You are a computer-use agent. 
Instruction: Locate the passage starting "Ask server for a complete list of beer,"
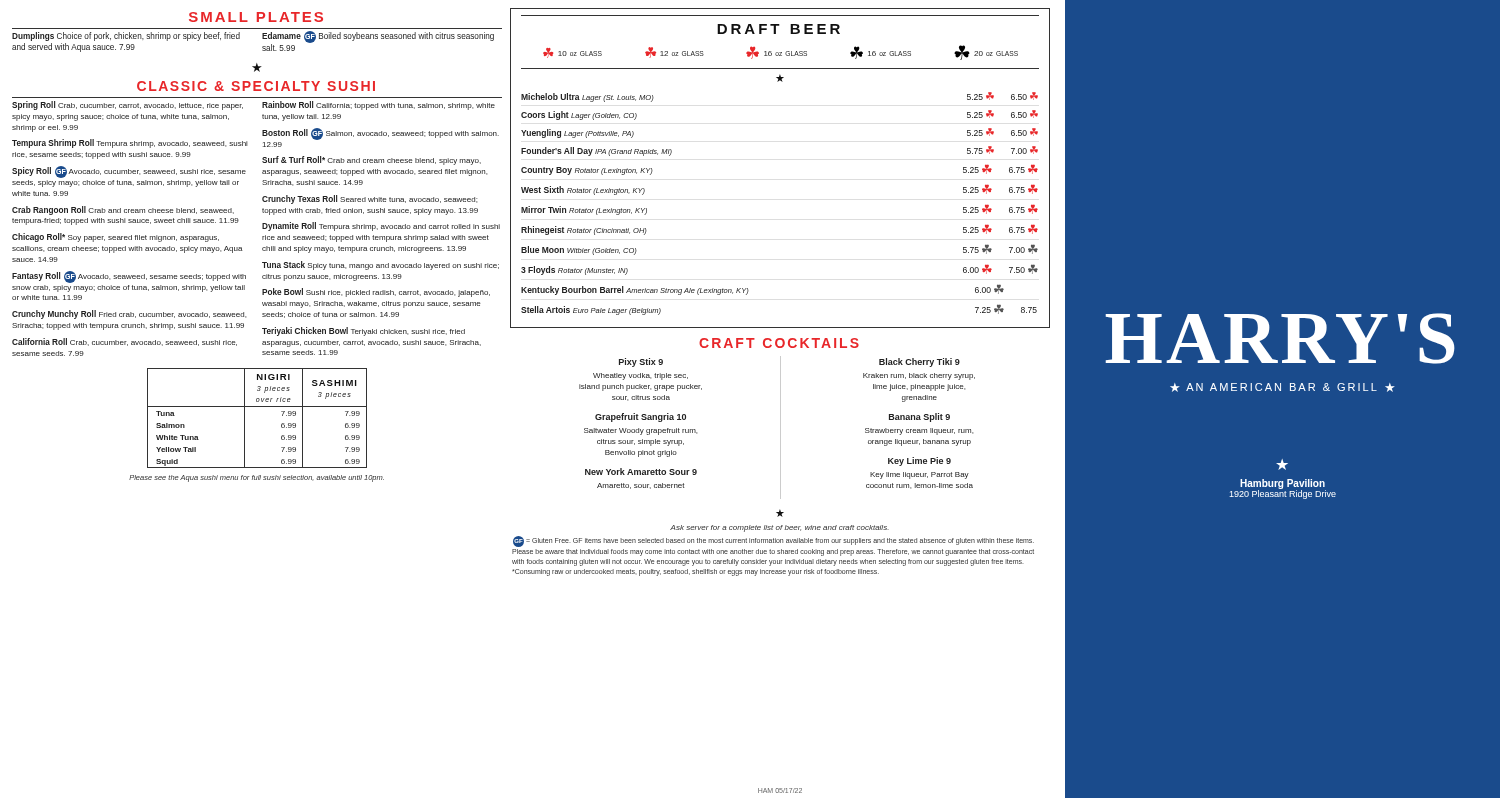(x=780, y=528)
